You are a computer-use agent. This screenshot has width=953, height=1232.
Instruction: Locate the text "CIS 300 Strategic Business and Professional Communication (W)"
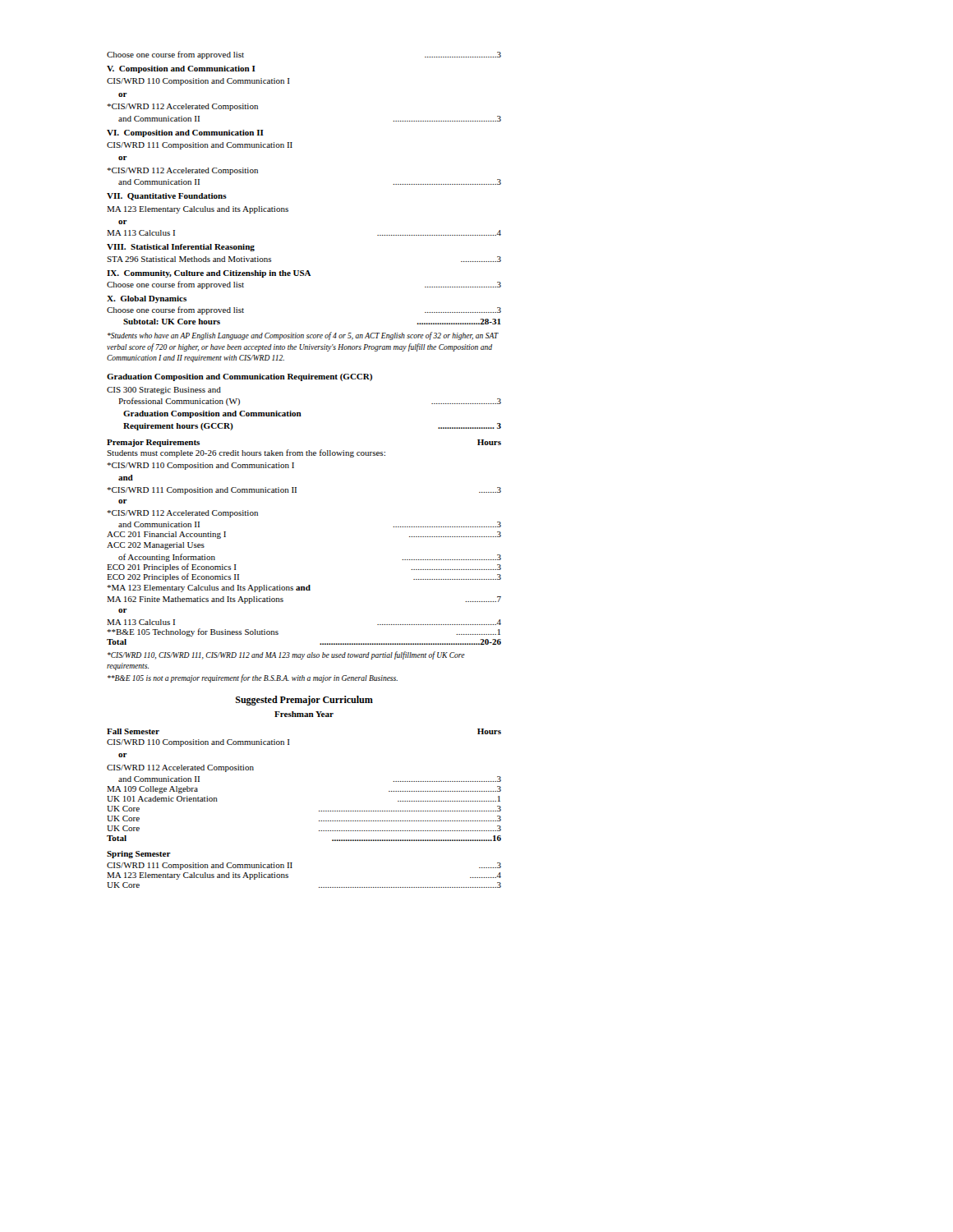coord(164,391)
